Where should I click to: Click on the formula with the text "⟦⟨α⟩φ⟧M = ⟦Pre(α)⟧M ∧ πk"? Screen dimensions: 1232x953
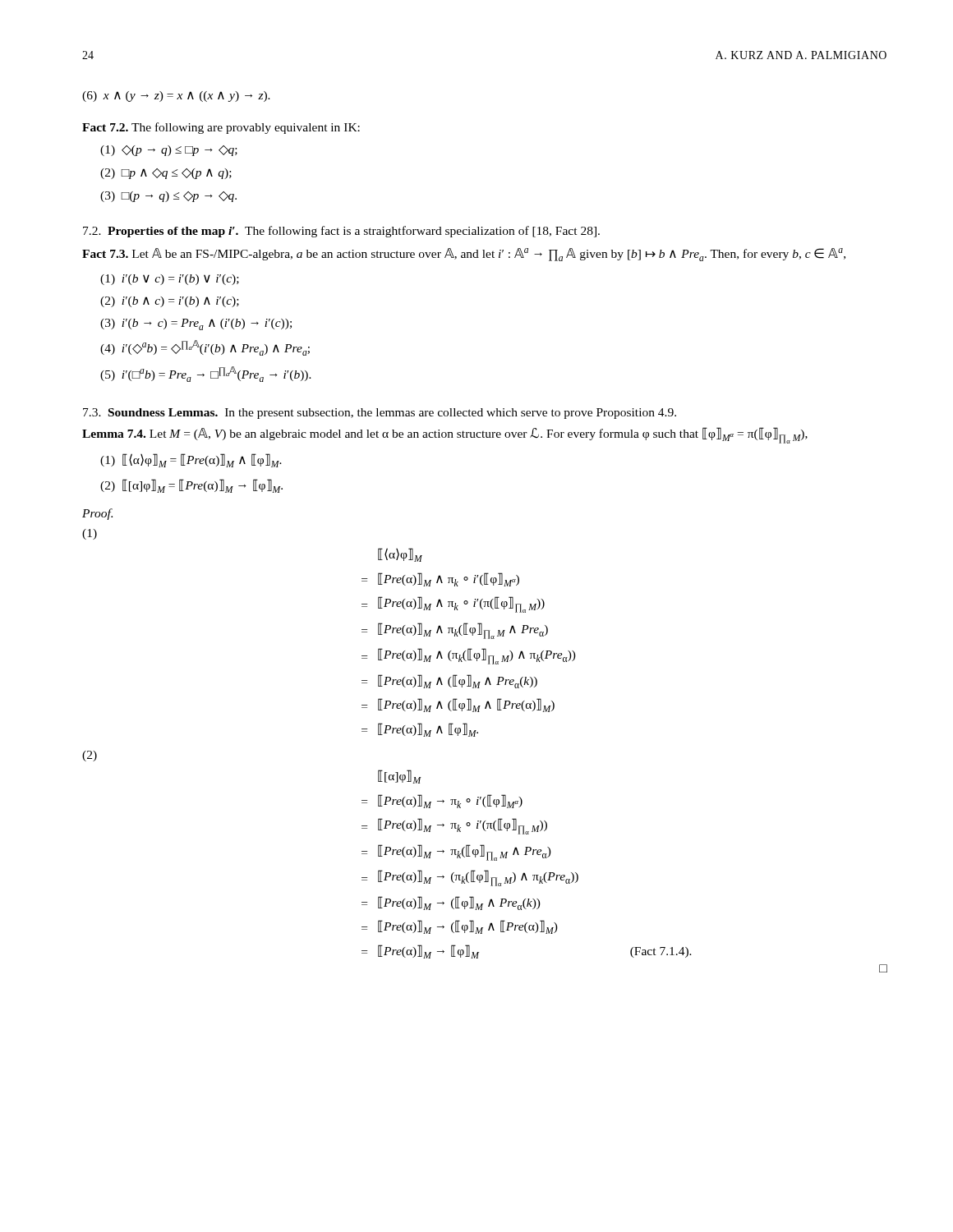pos(392,643)
